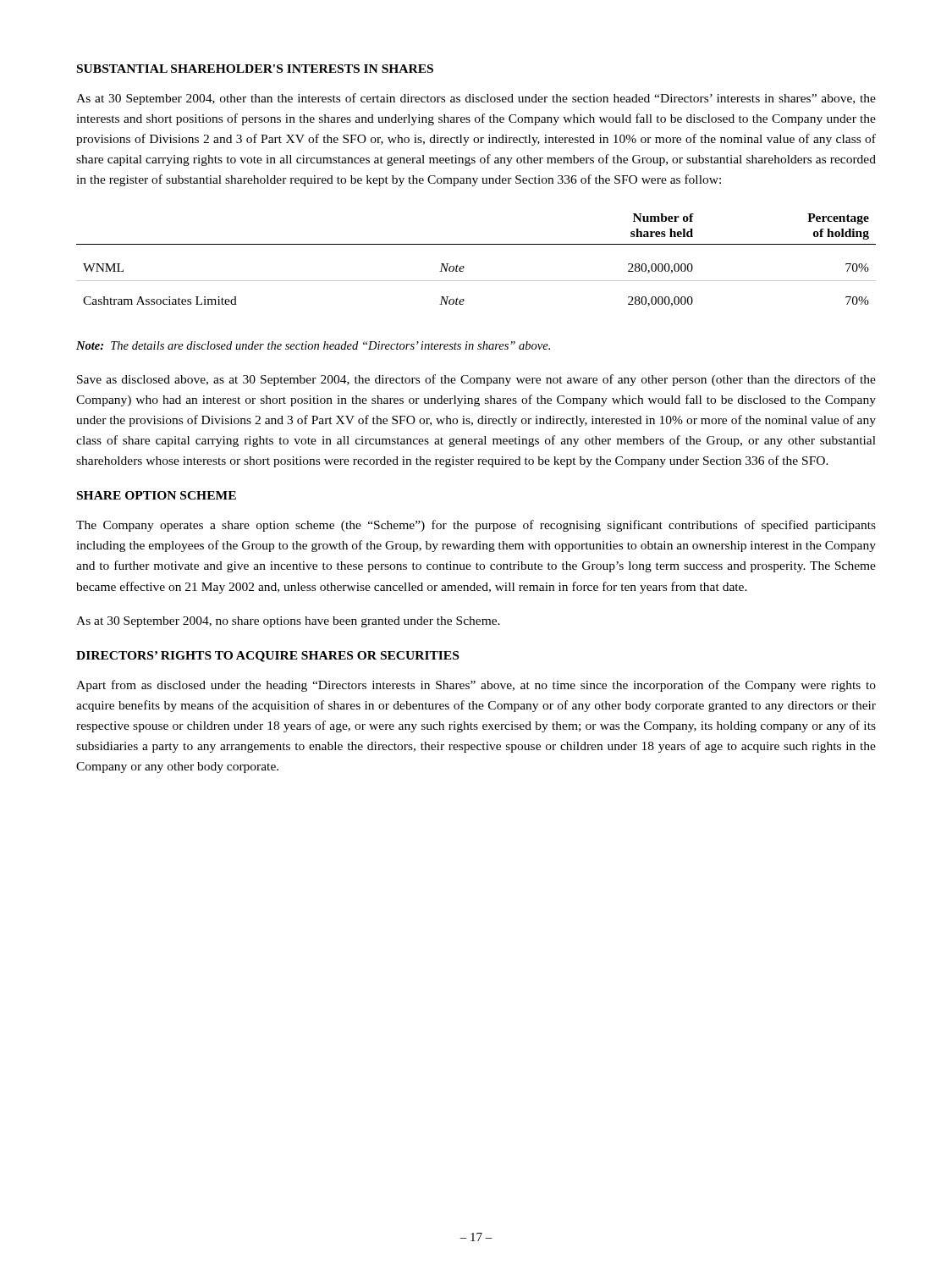Click on the text block starting "SHARE OPTION SCHEME"
Image resolution: width=952 pixels, height=1270 pixels.
(156, 495)
